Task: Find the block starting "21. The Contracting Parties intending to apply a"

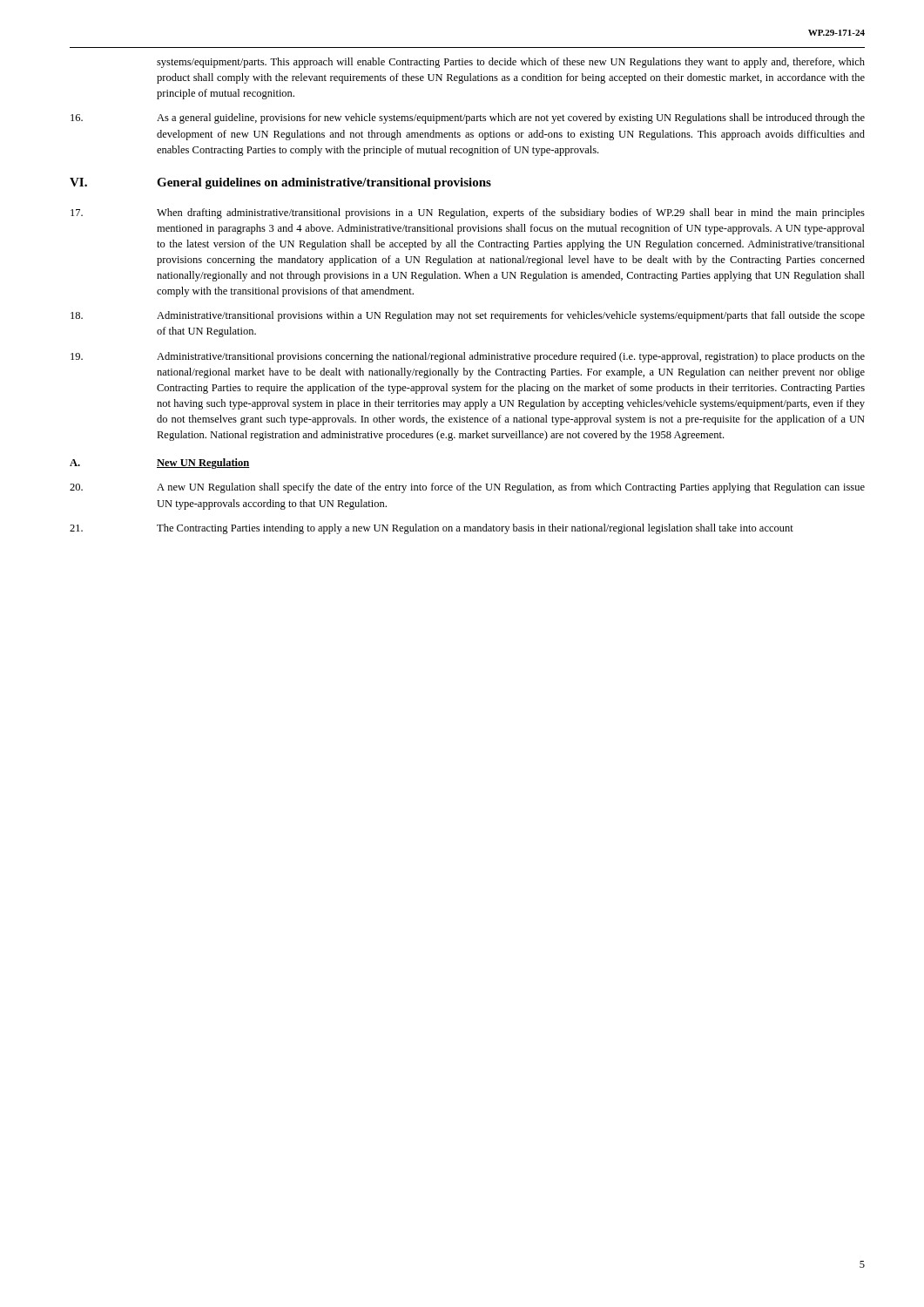Action: pos(467,528)
